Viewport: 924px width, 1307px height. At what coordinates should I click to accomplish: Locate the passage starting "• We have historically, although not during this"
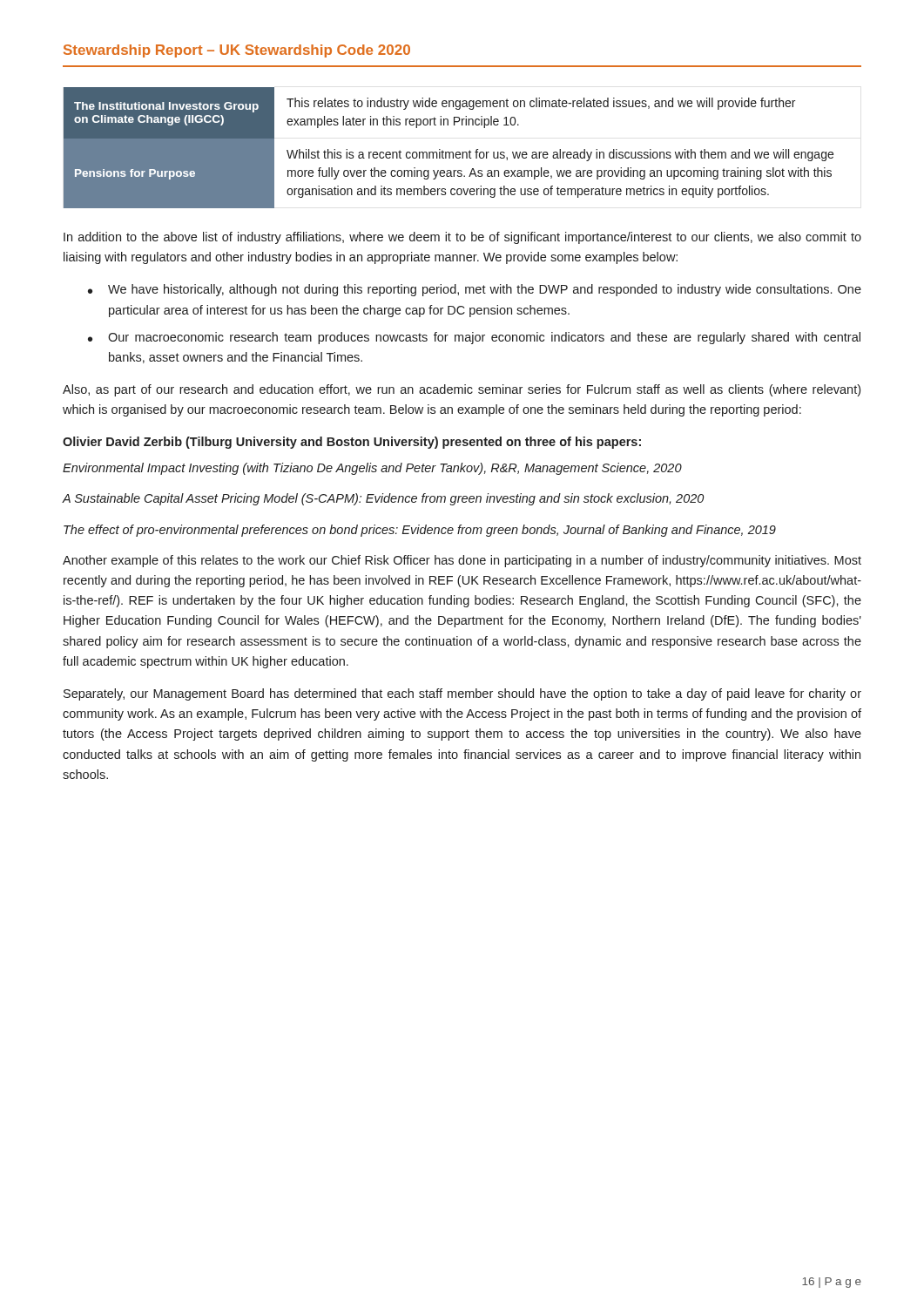(x=474, y=300)
